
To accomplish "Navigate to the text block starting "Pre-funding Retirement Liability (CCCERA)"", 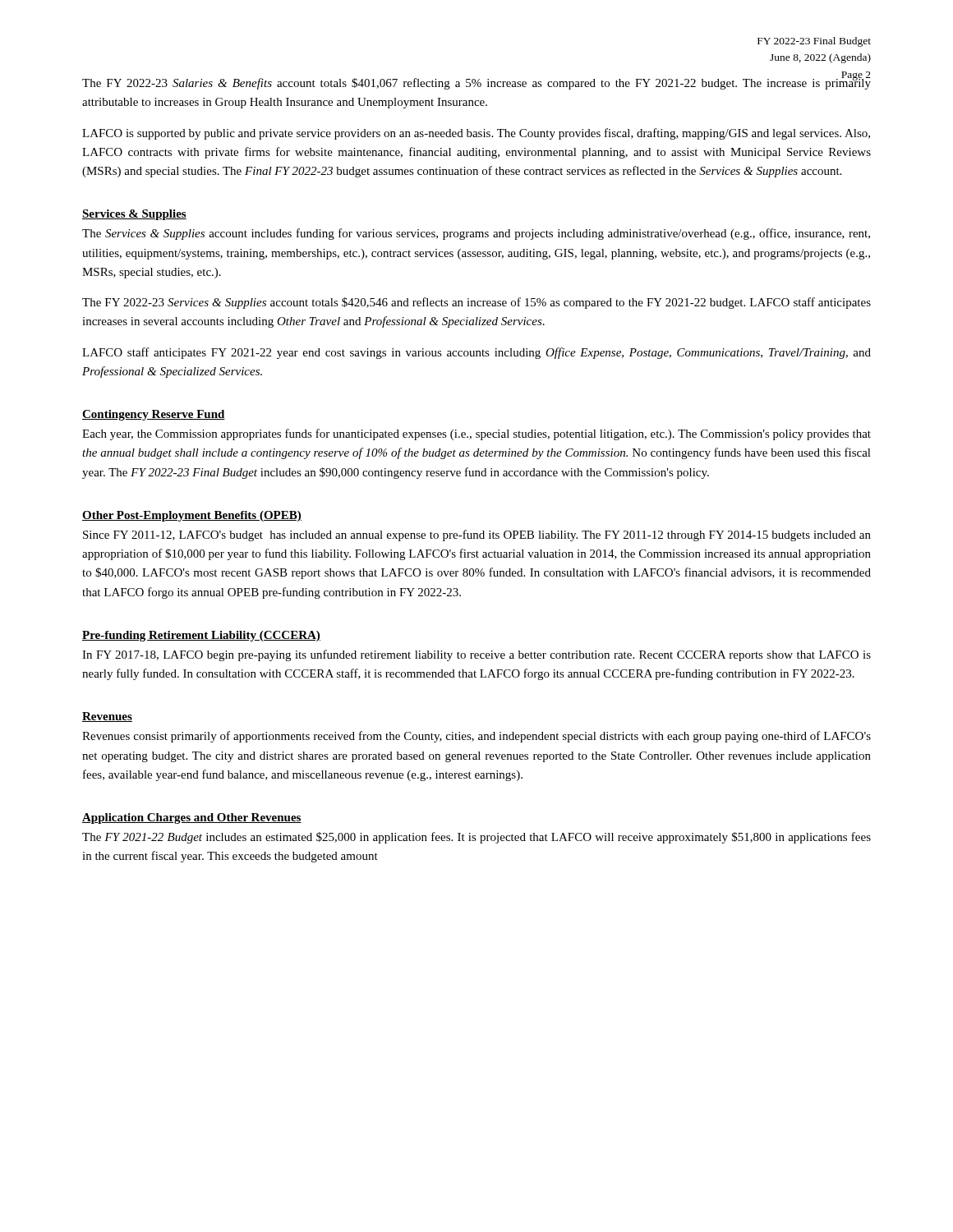I will pyautogui.click(x=201, y=635).
